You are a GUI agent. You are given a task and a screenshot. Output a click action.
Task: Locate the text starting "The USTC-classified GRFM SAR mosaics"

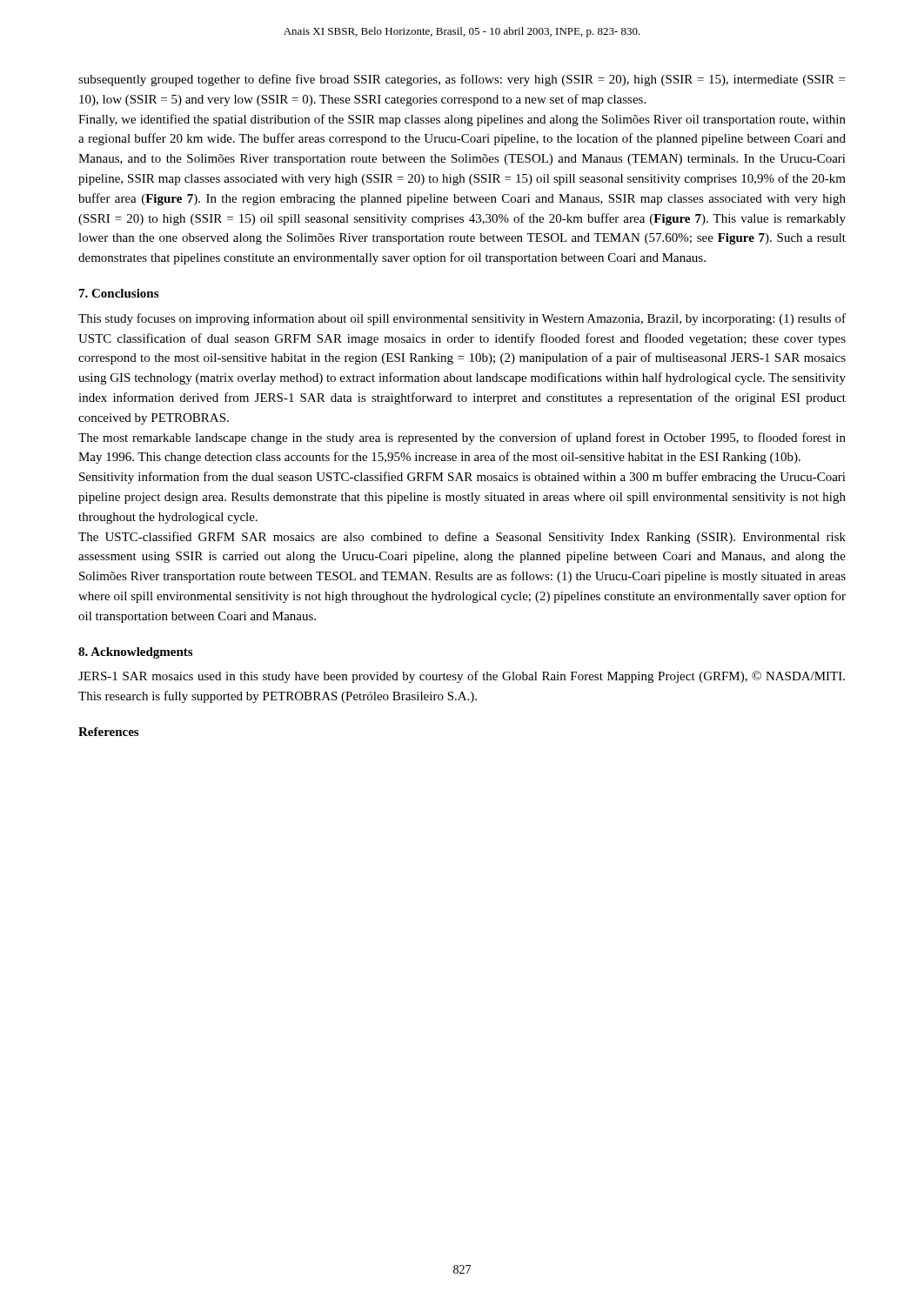point(462,576)
